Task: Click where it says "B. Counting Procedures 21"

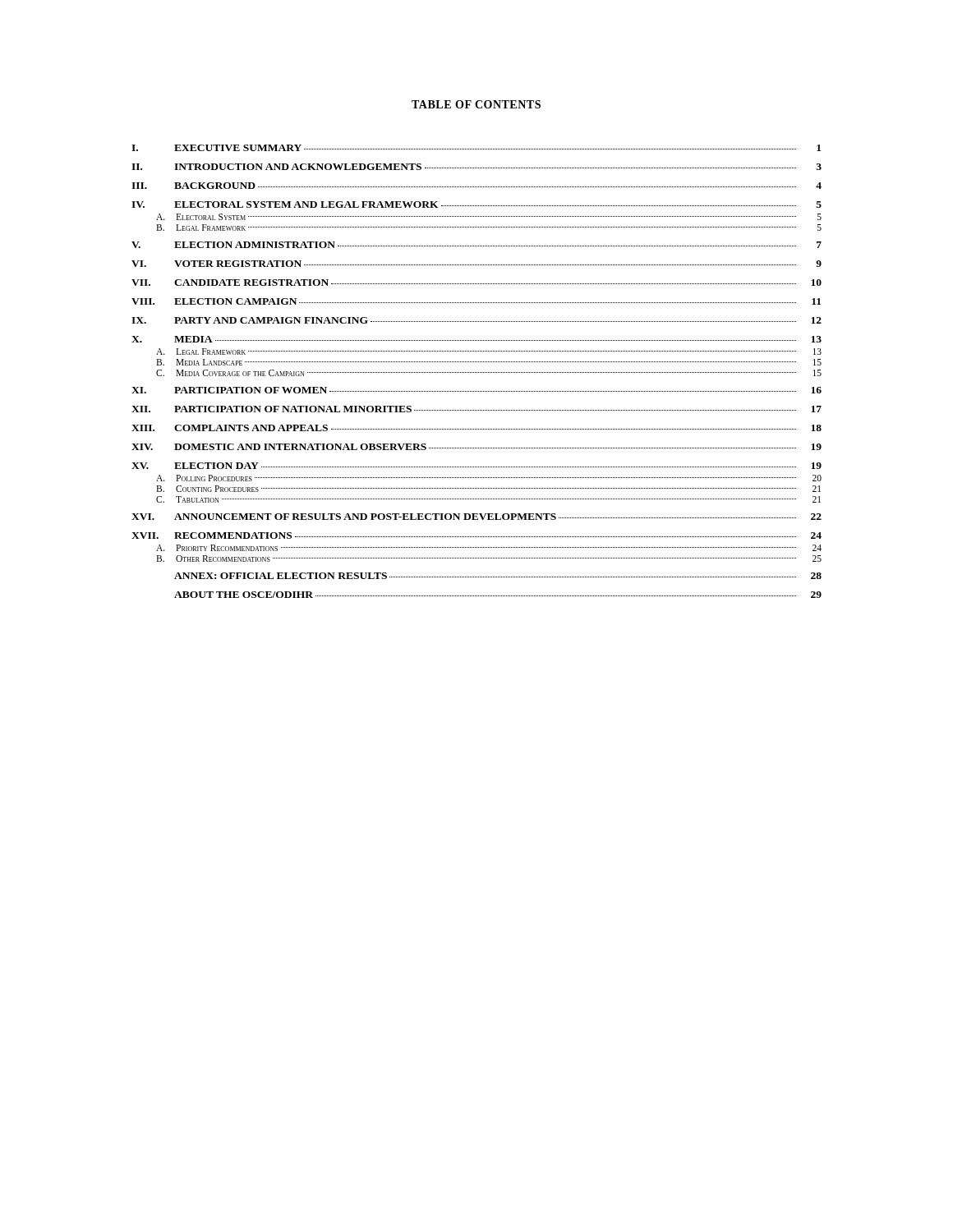Action: 489,489
